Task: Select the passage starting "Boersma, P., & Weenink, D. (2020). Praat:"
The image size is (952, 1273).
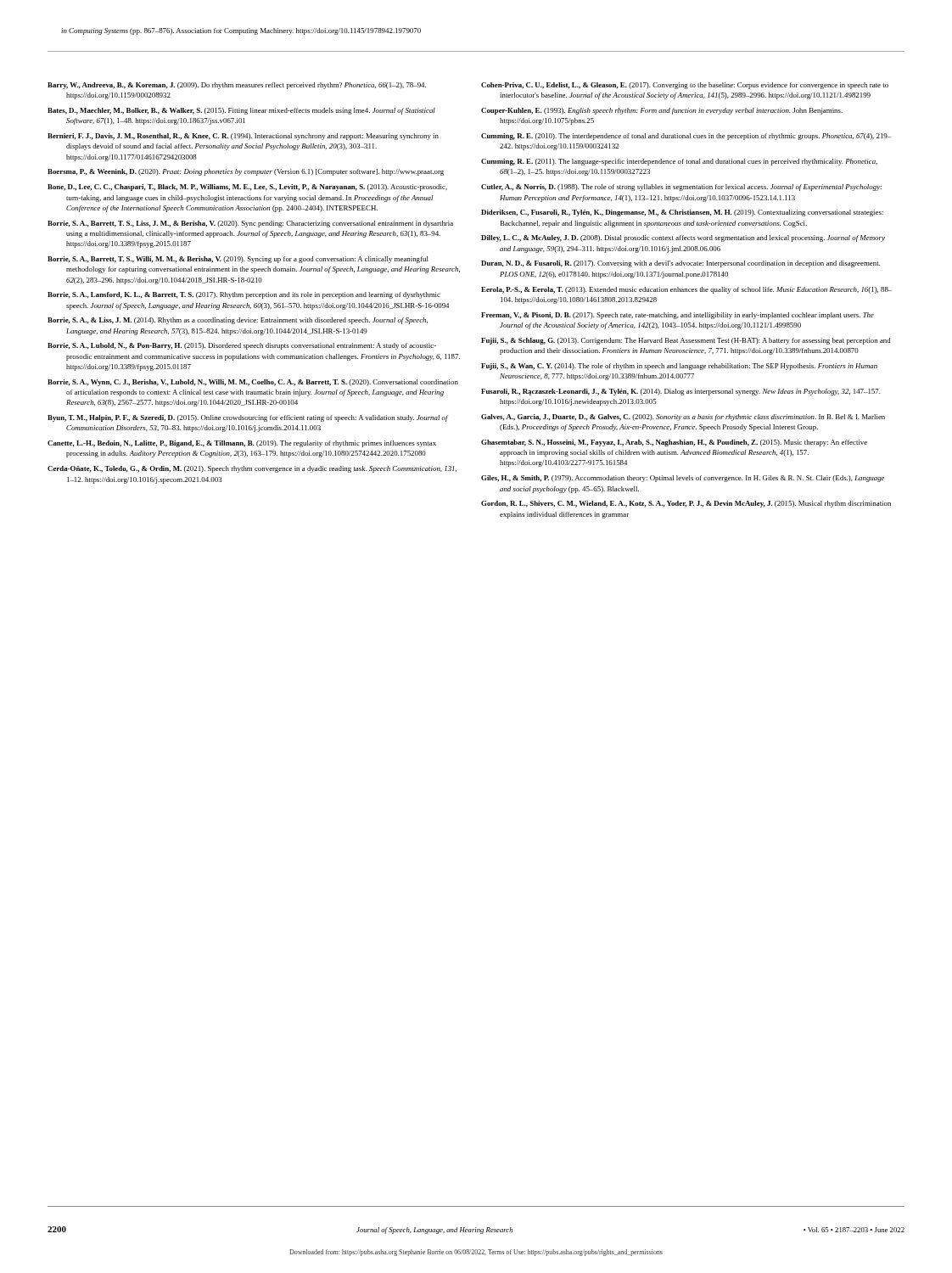Action: click(246, 172)
